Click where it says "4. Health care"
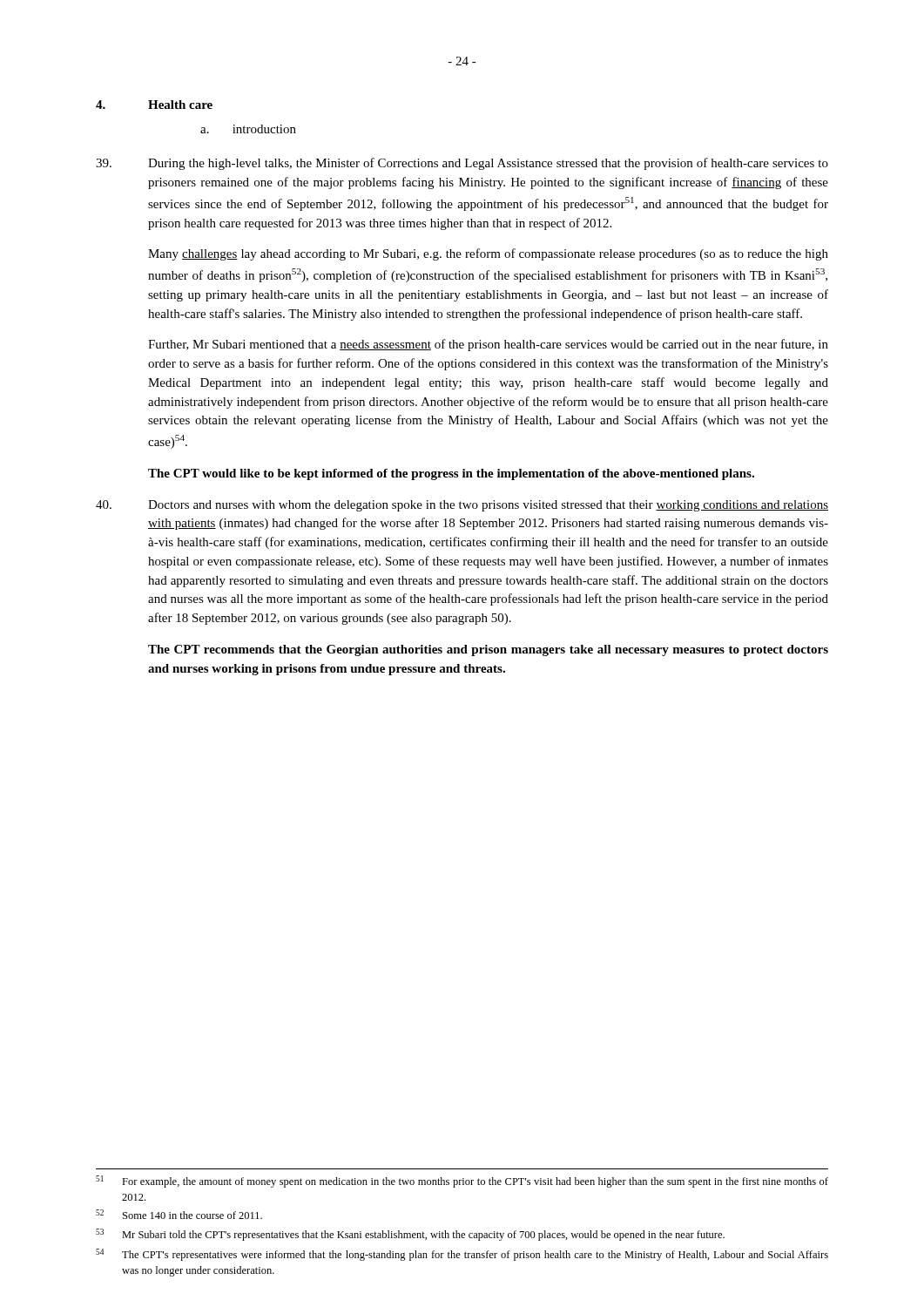924x1307 pixels. coord(154,105)
